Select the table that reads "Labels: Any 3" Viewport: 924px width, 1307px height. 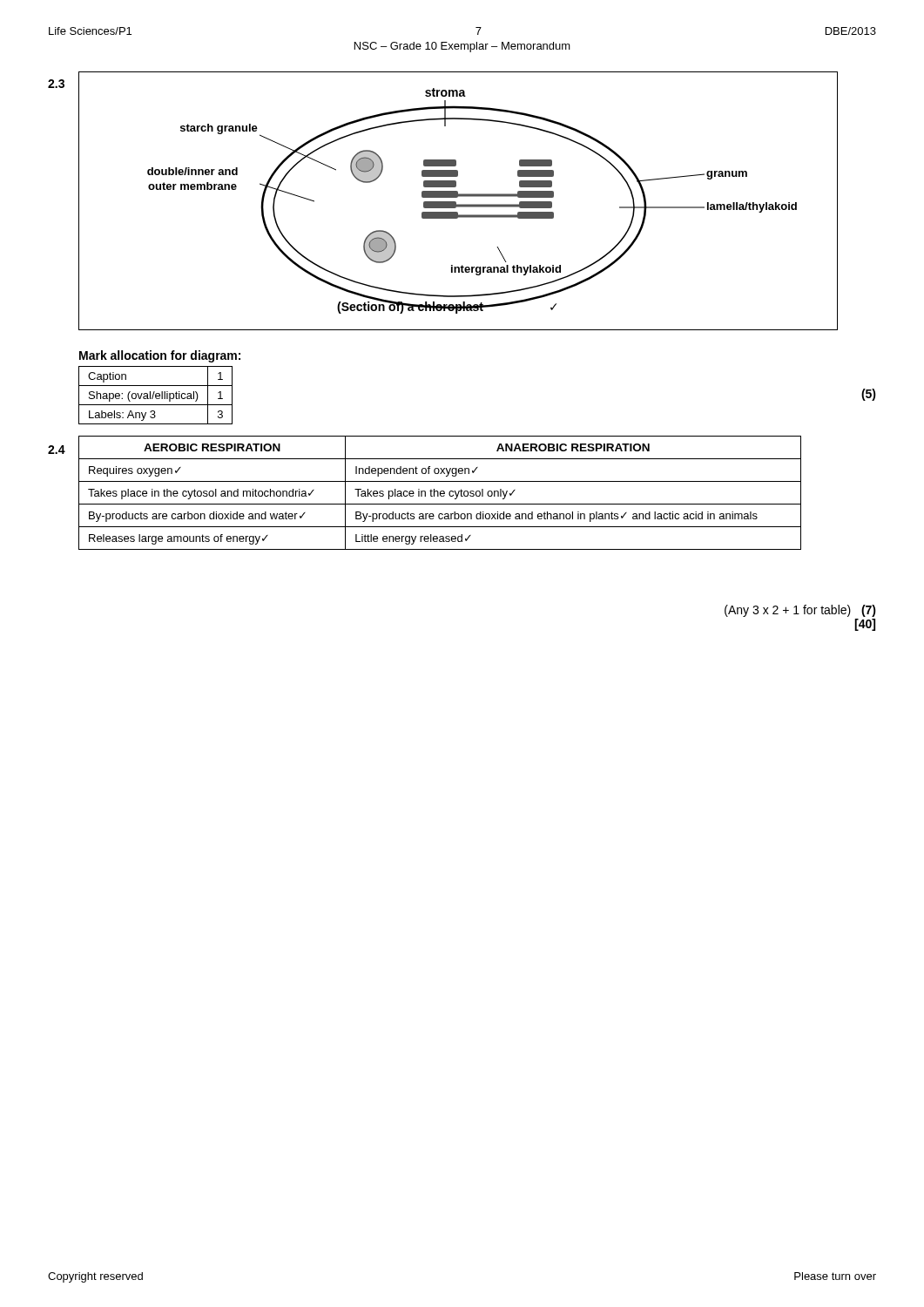click(x=192, y=395)
